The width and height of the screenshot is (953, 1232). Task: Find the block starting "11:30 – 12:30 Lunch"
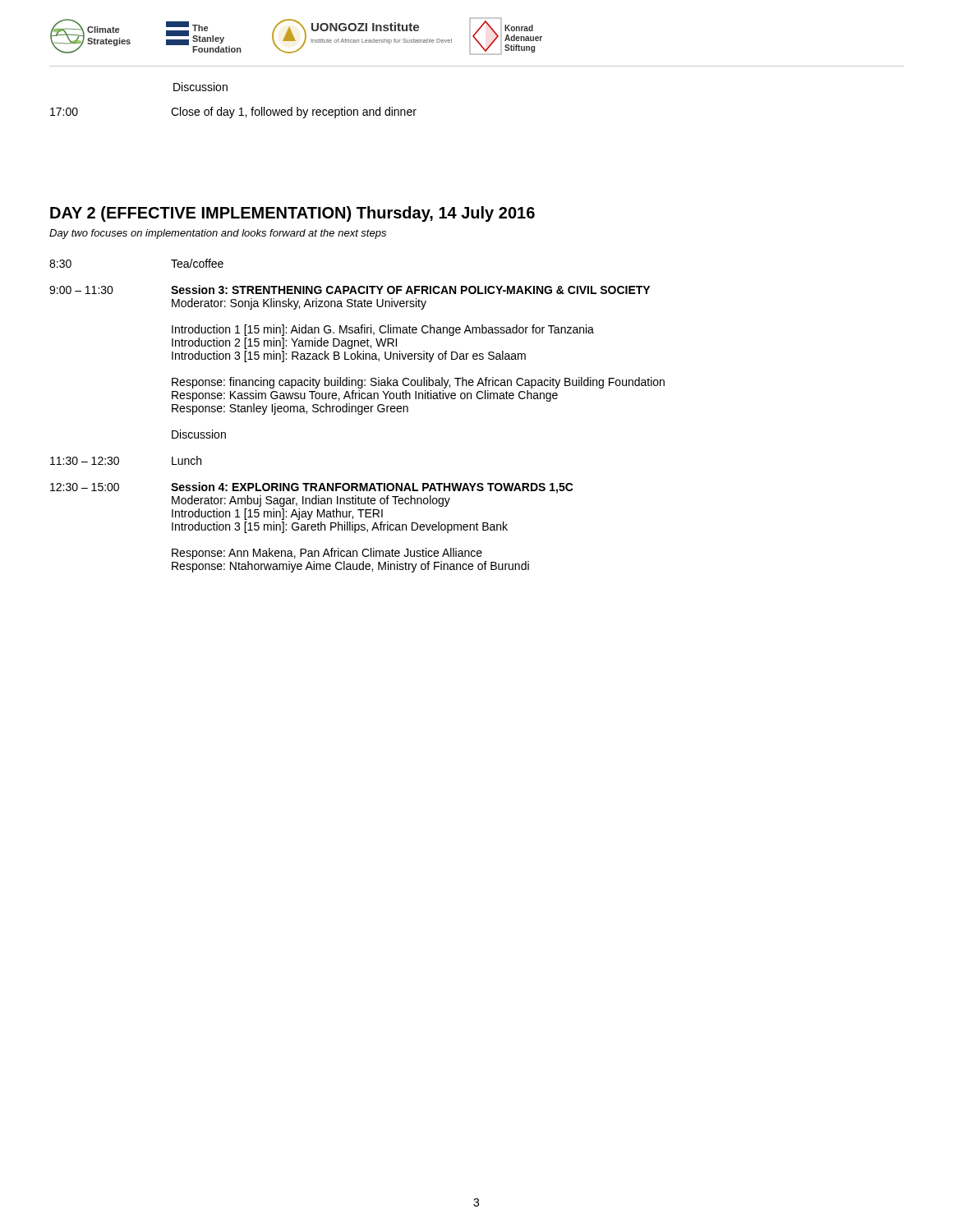coord(126,461)
